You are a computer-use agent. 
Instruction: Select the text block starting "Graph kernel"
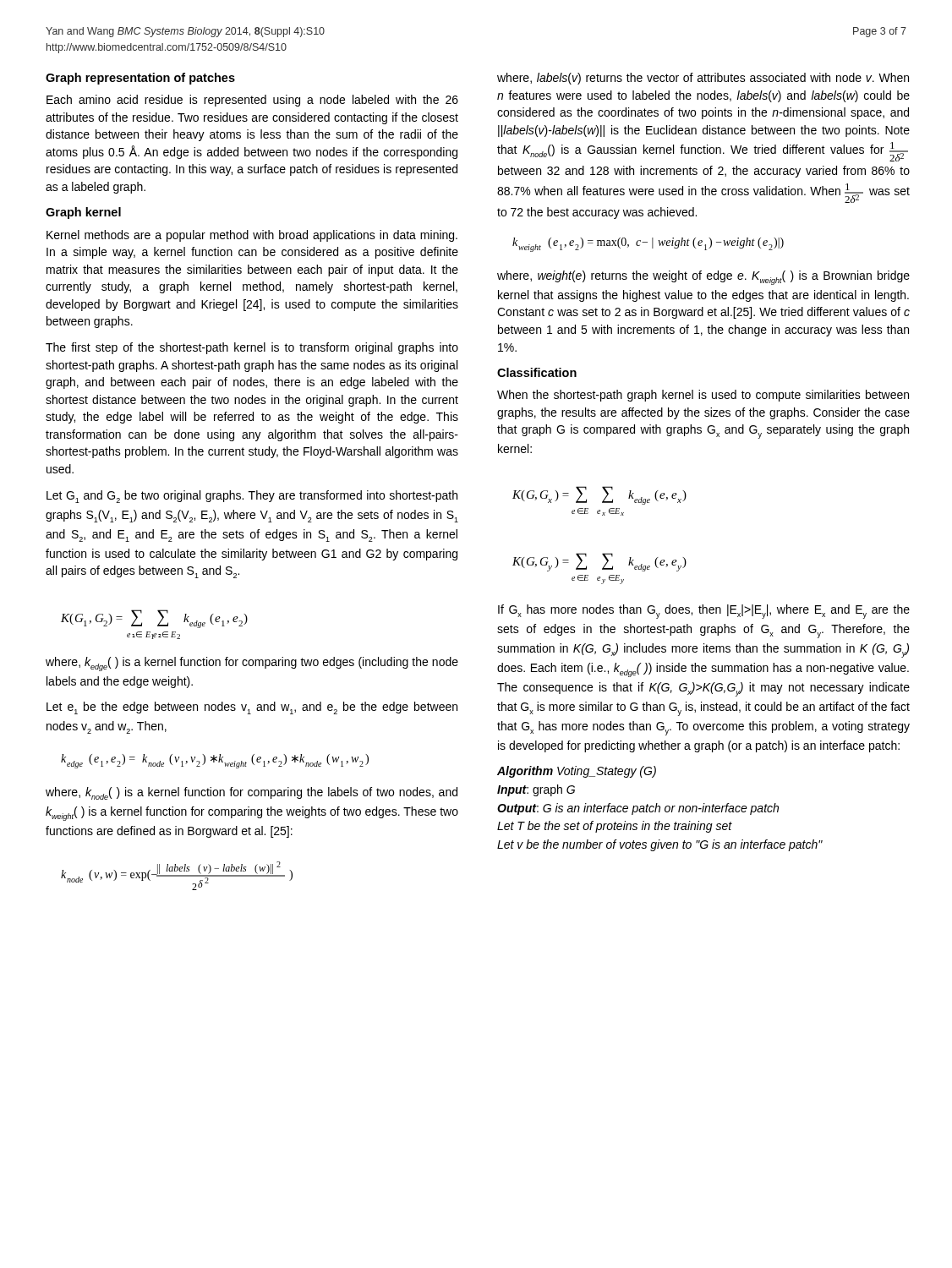83,213
